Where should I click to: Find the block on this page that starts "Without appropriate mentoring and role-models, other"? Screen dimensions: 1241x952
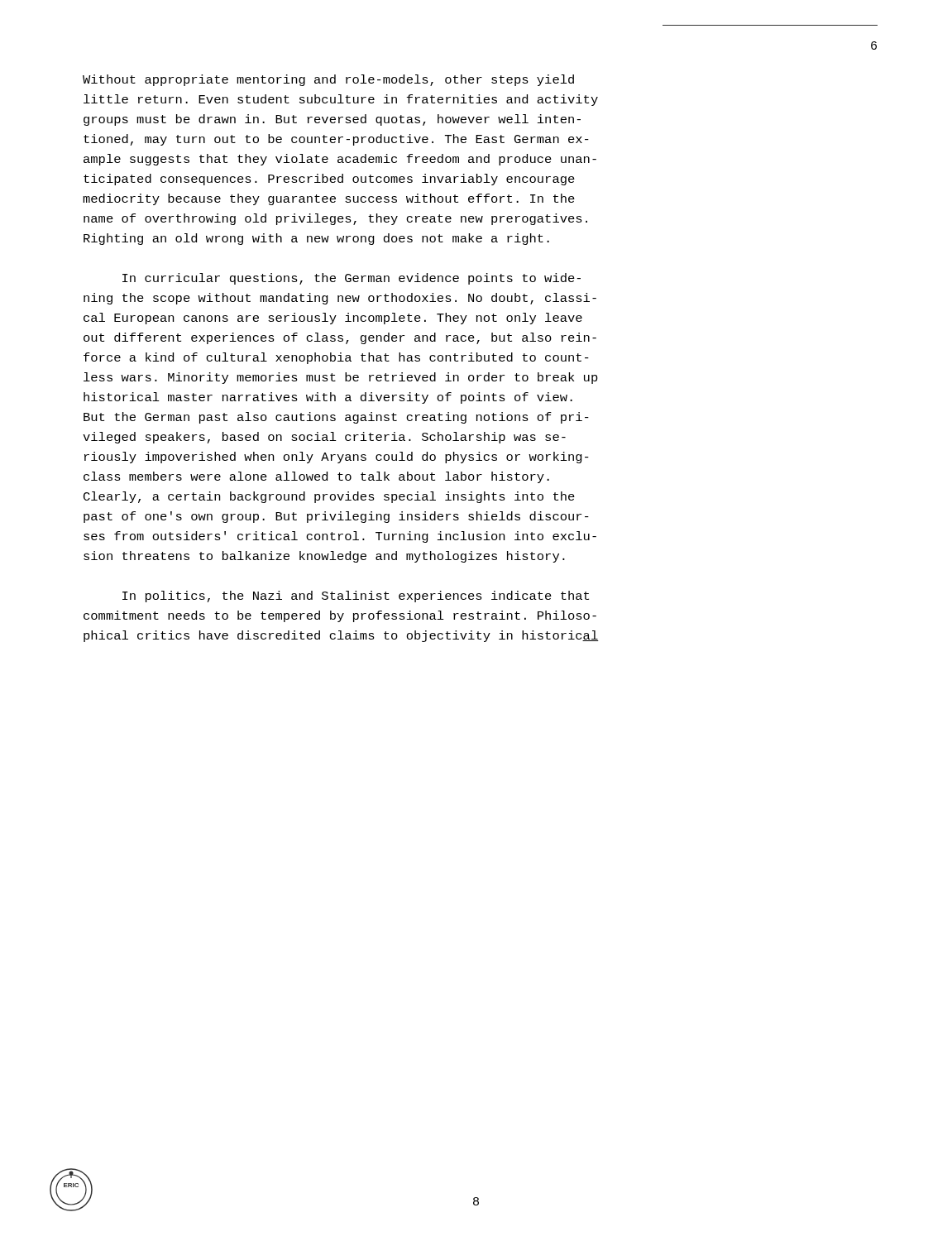coord(340,160)
